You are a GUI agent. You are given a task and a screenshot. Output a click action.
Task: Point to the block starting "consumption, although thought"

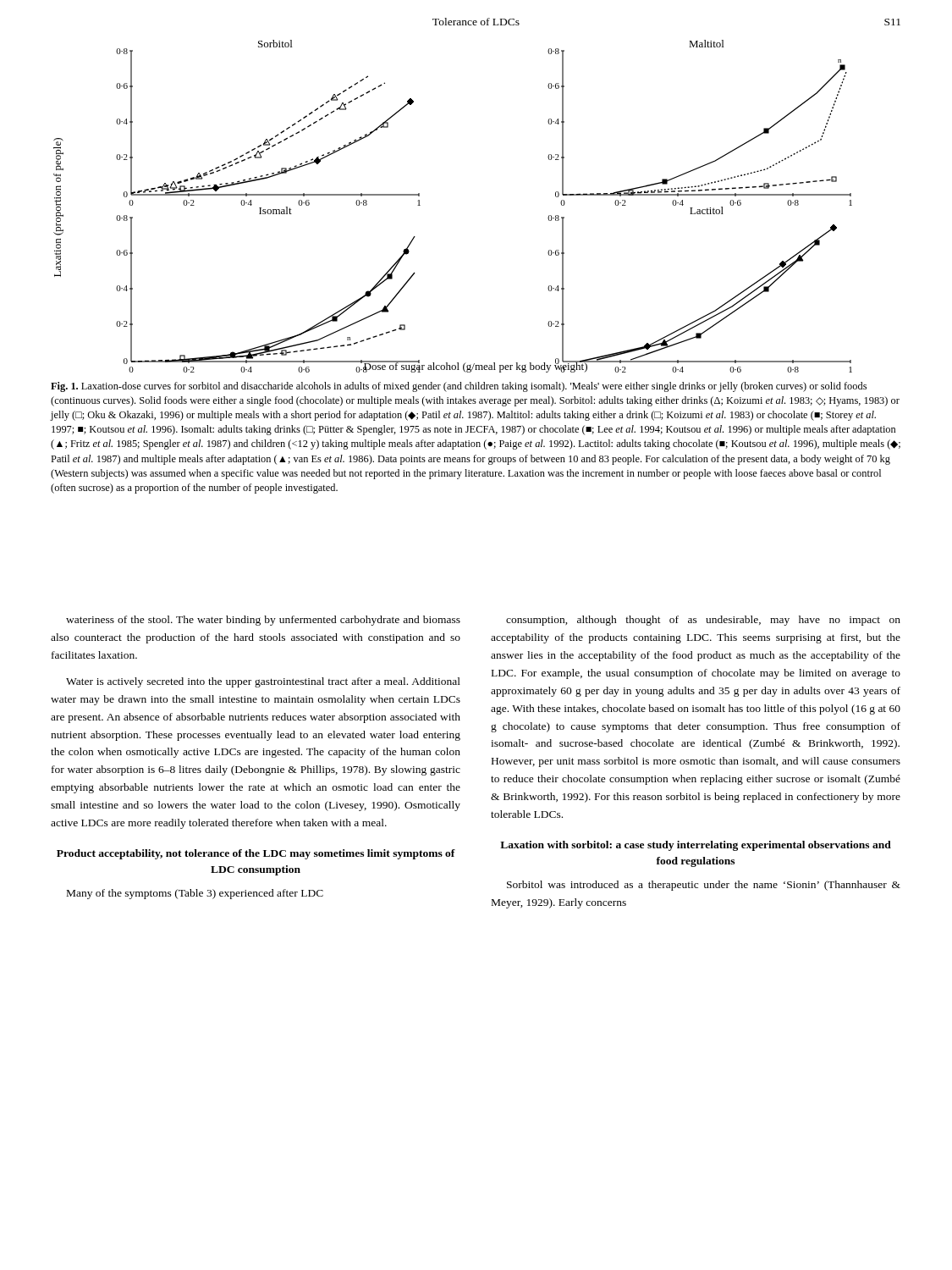pos(696,717)
